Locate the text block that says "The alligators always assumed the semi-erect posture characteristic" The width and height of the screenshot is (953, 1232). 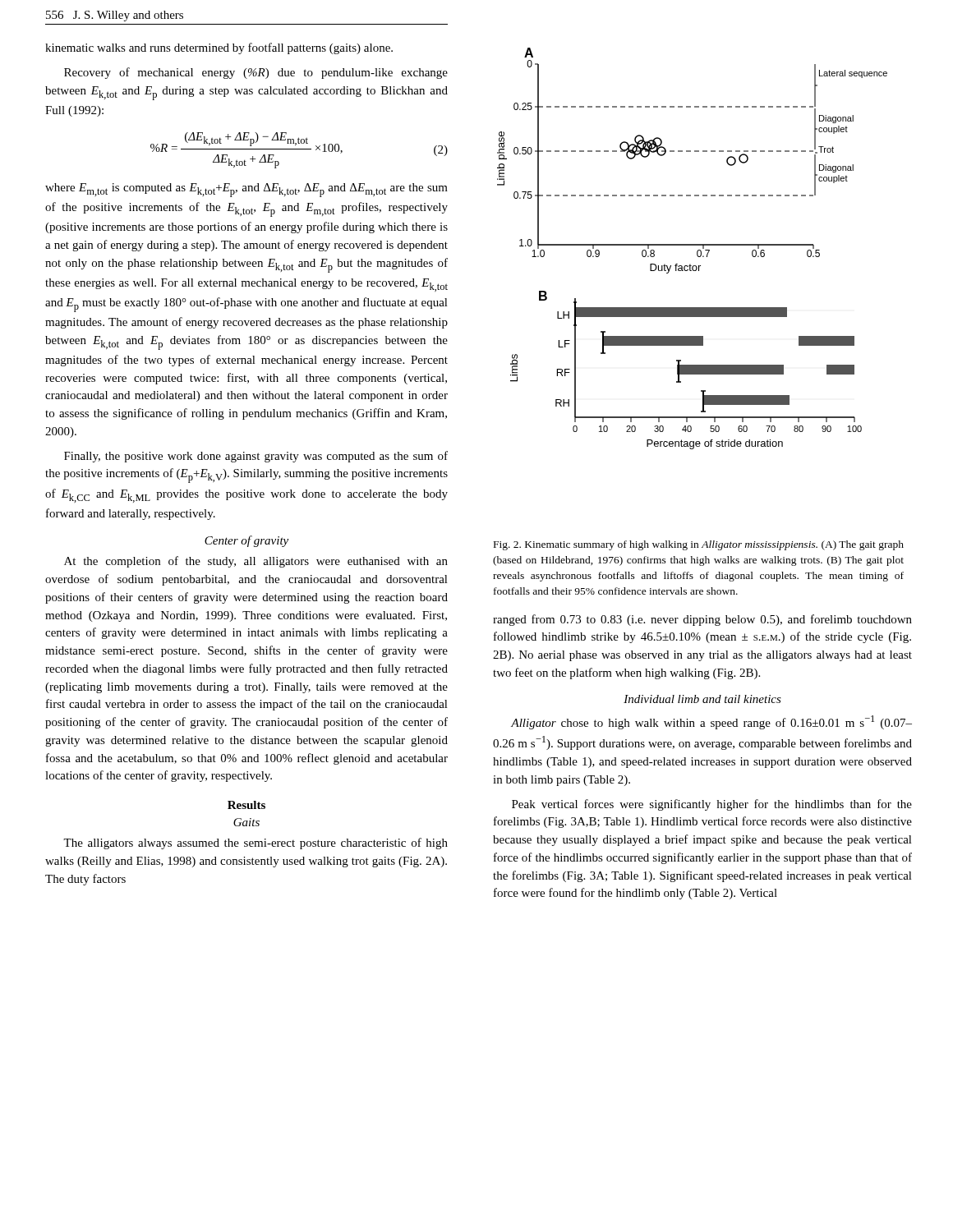coord(246,861)
